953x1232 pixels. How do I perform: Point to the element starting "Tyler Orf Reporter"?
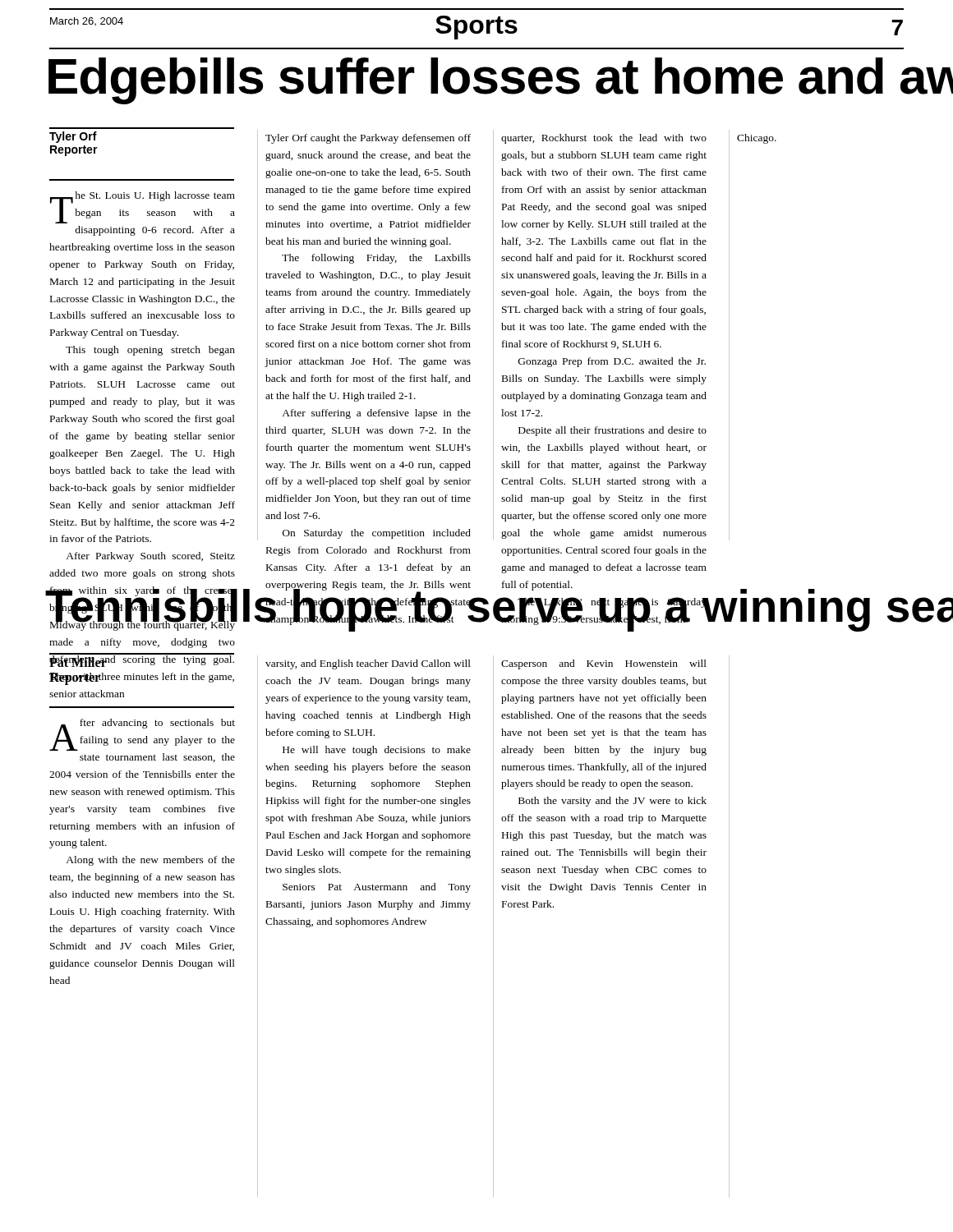73,137
